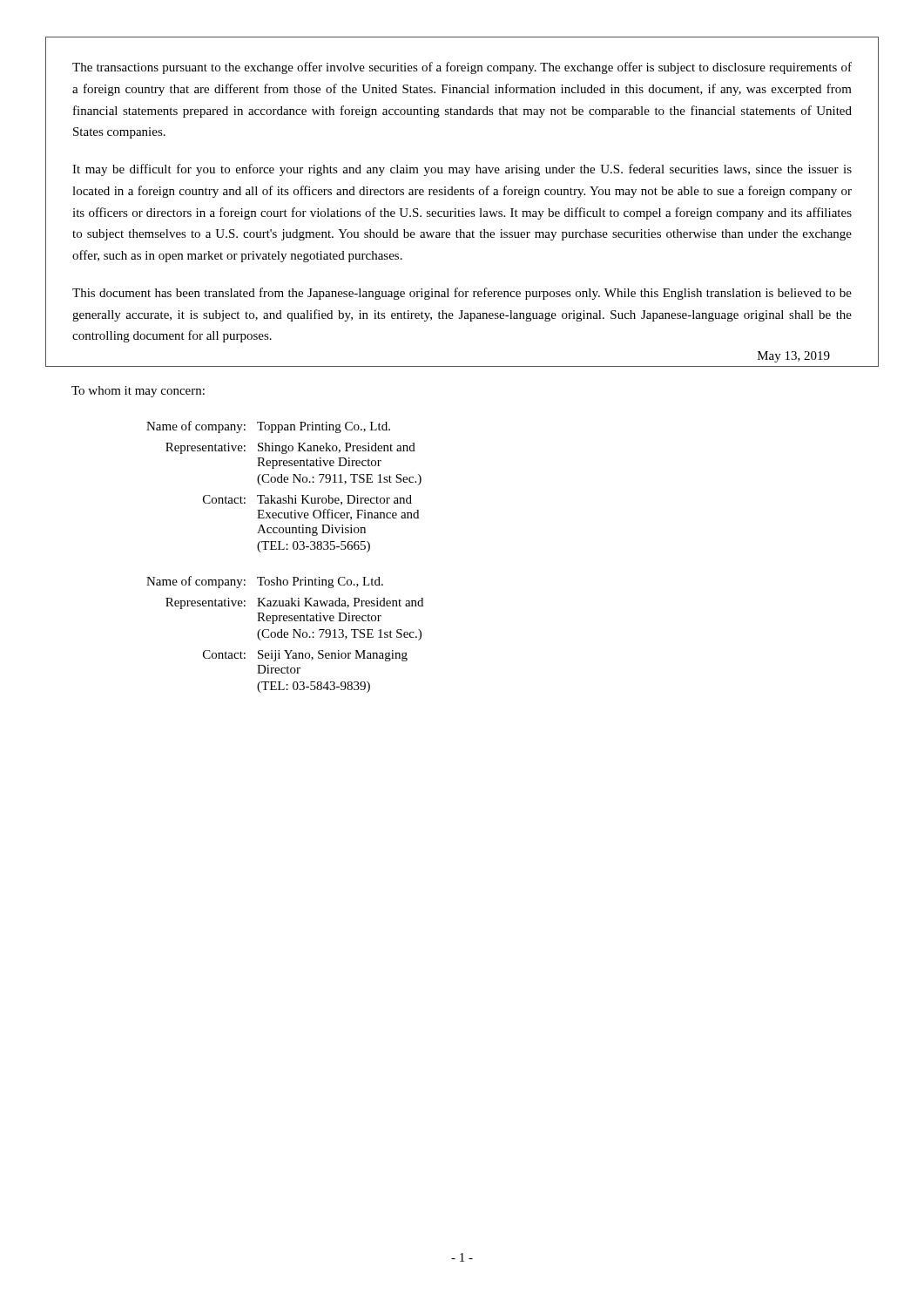Point to "To whom it may concern:"

[138, 390]
